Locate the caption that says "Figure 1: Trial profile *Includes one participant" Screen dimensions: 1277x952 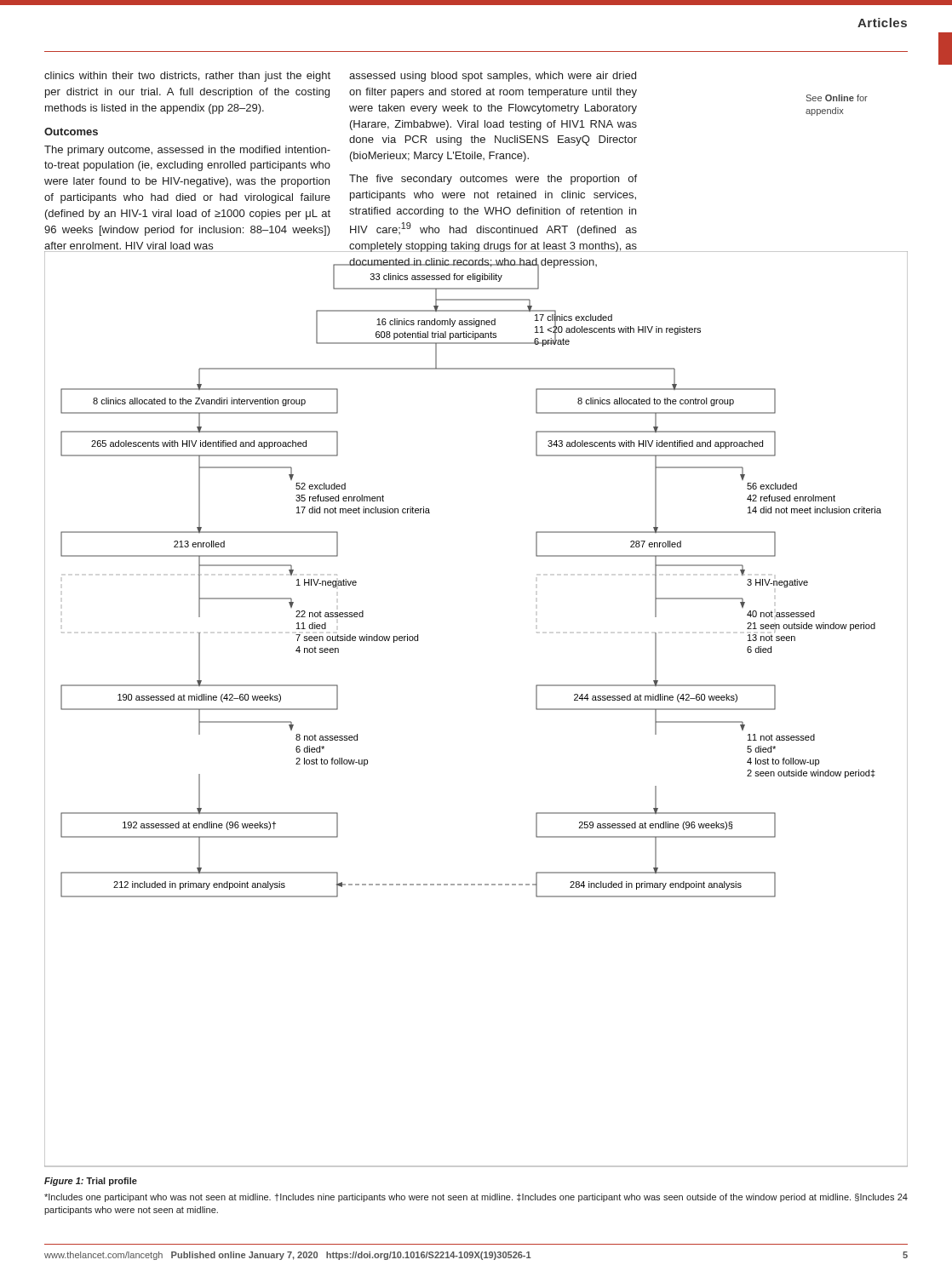pos(476,1196)
